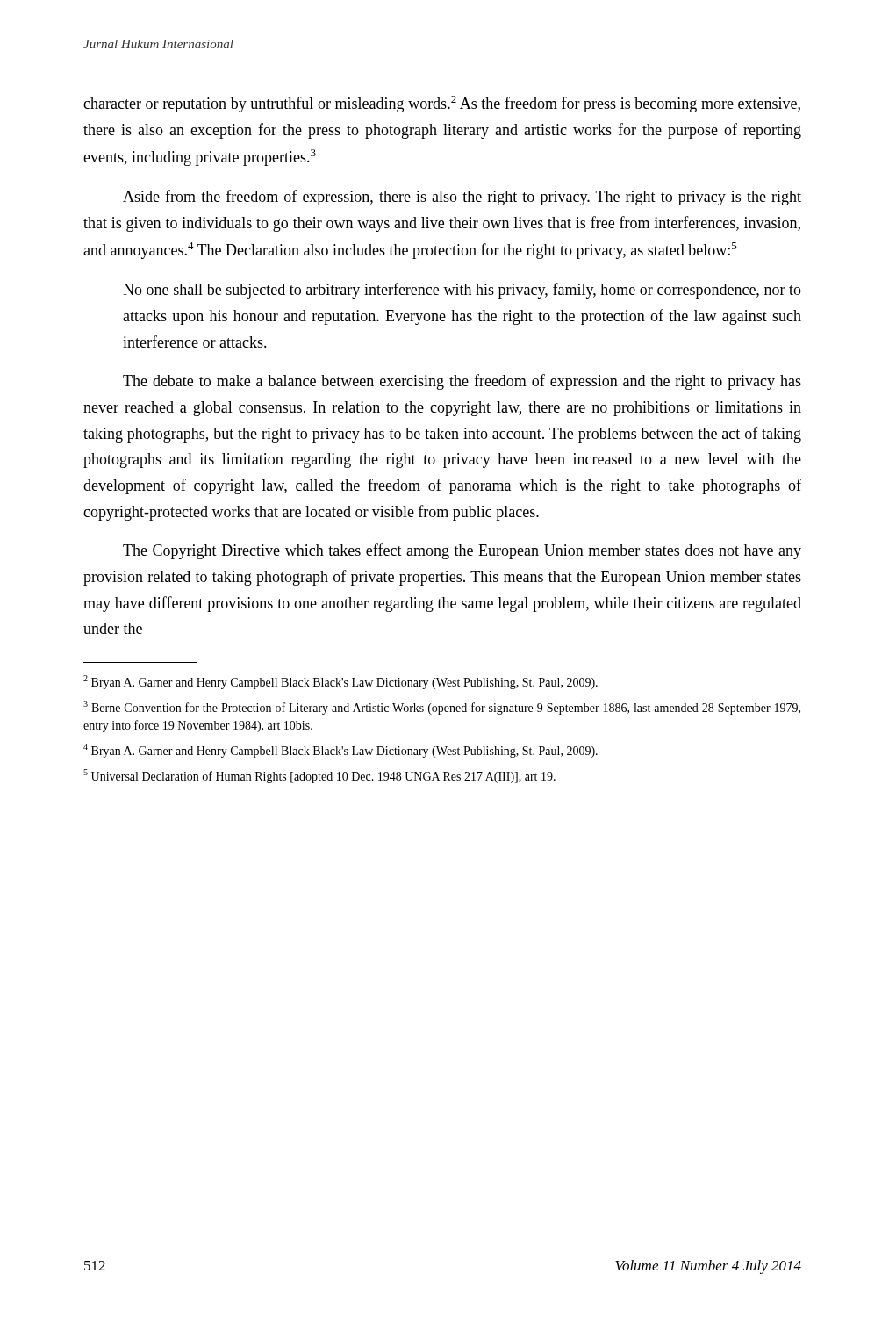896x1317 pixels.
Task: Locate the block of text that opens with "4 Bryan A. Garner and Henry Campbell Black"
Action: tap(341, 750)
